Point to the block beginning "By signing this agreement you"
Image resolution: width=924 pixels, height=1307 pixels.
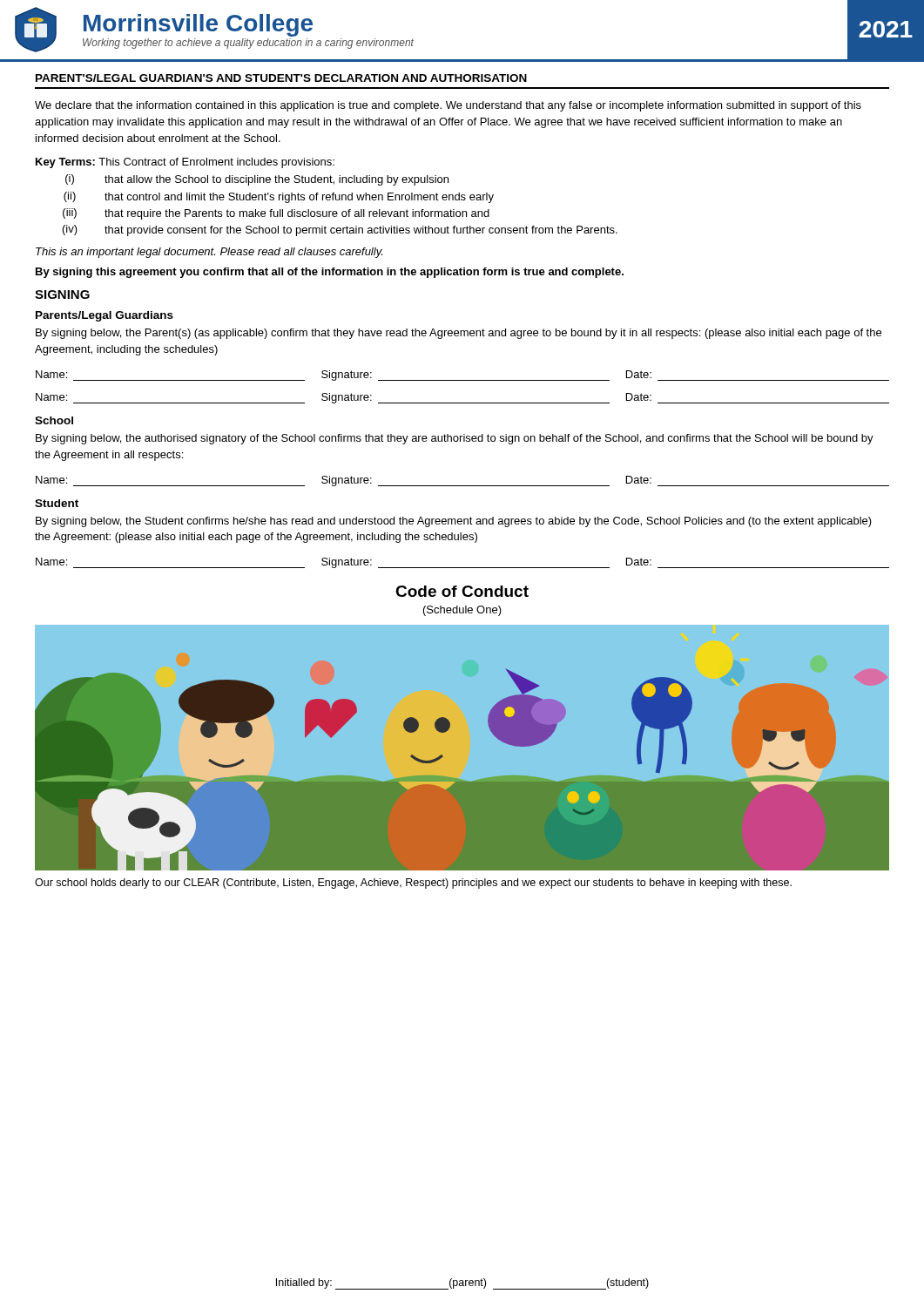[x=330, y=272]
